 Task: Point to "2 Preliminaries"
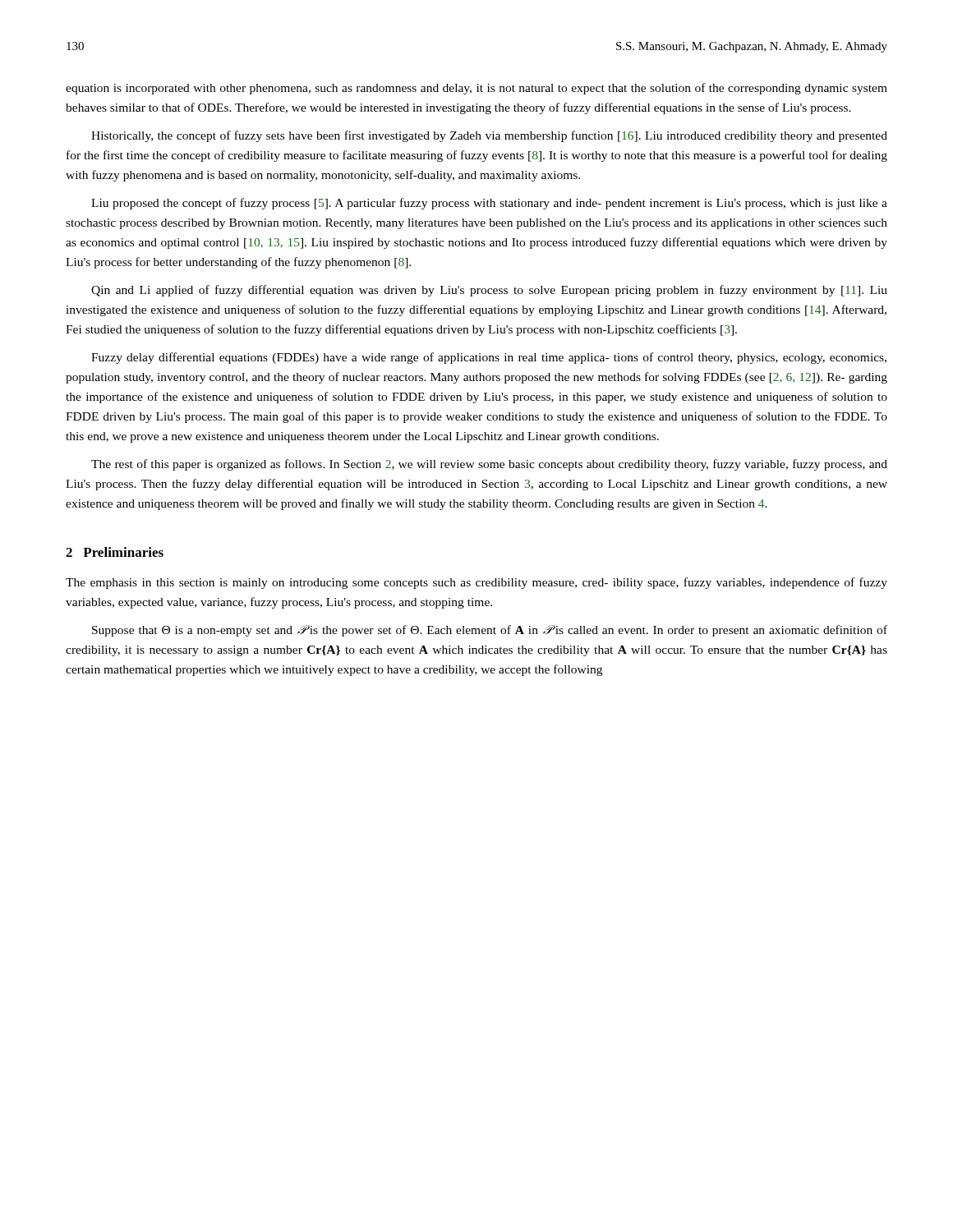(115, 553)
